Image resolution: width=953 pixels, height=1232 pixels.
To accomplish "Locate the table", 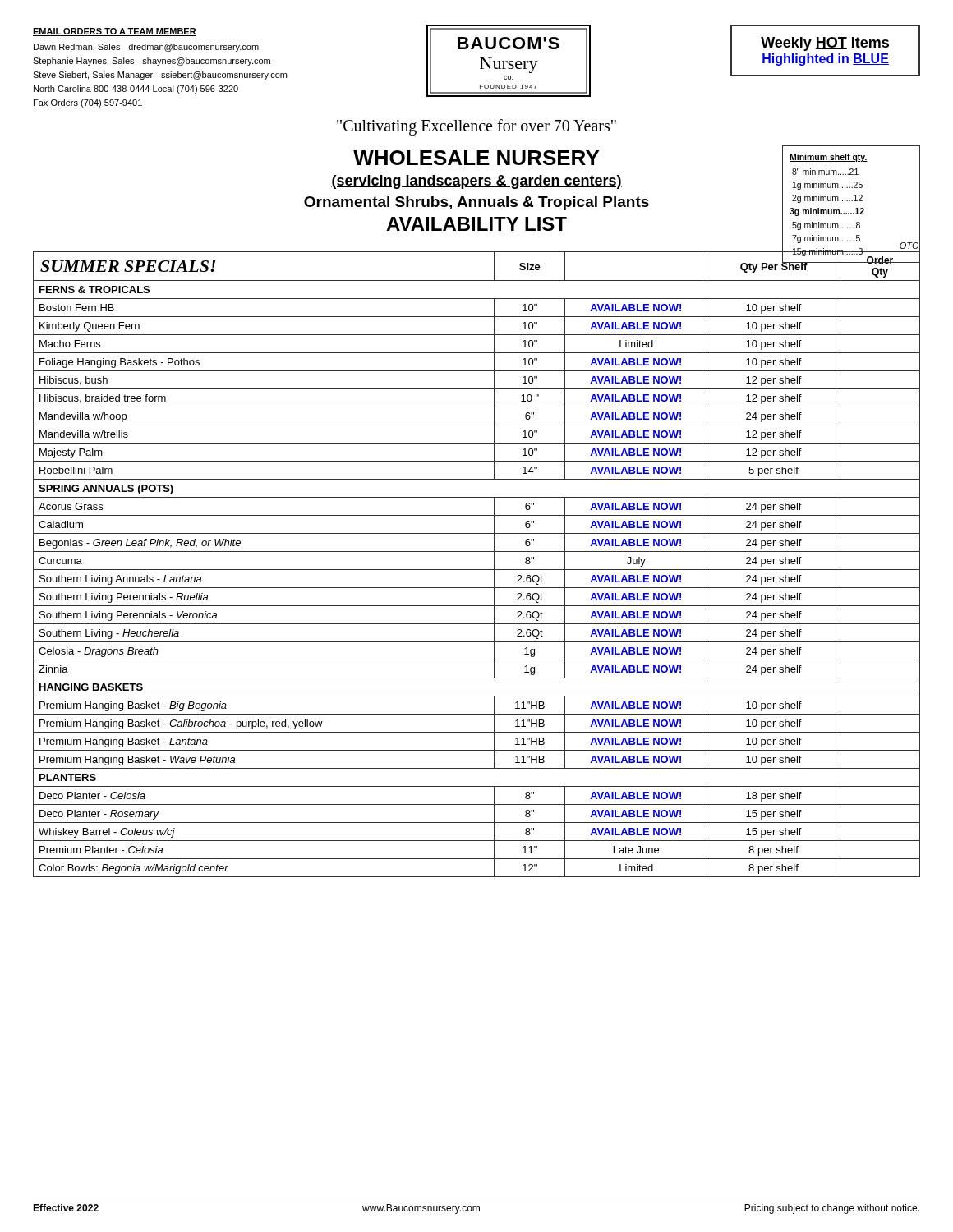I will (476, 565).
